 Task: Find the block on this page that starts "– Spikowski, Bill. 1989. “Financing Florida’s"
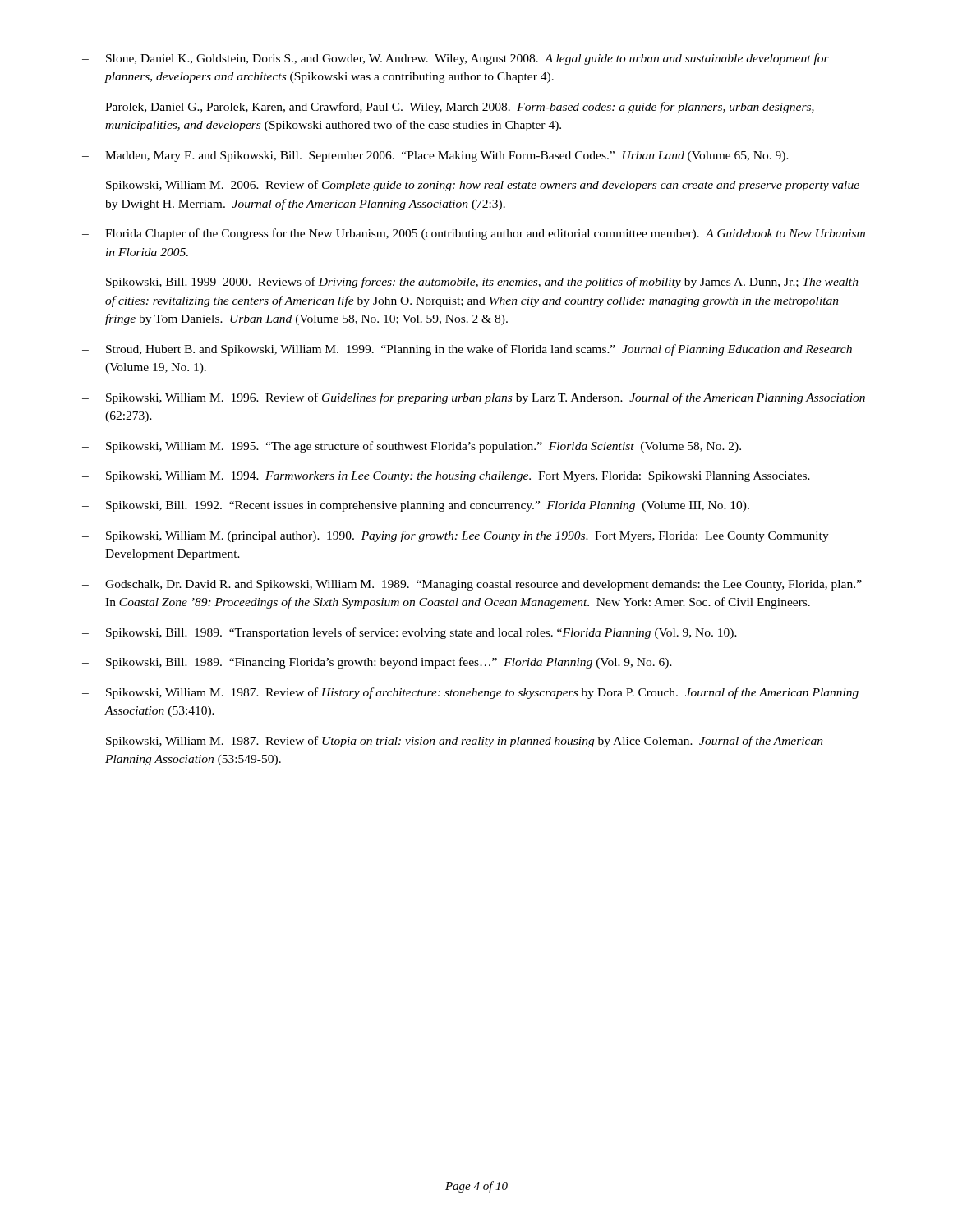476,662
